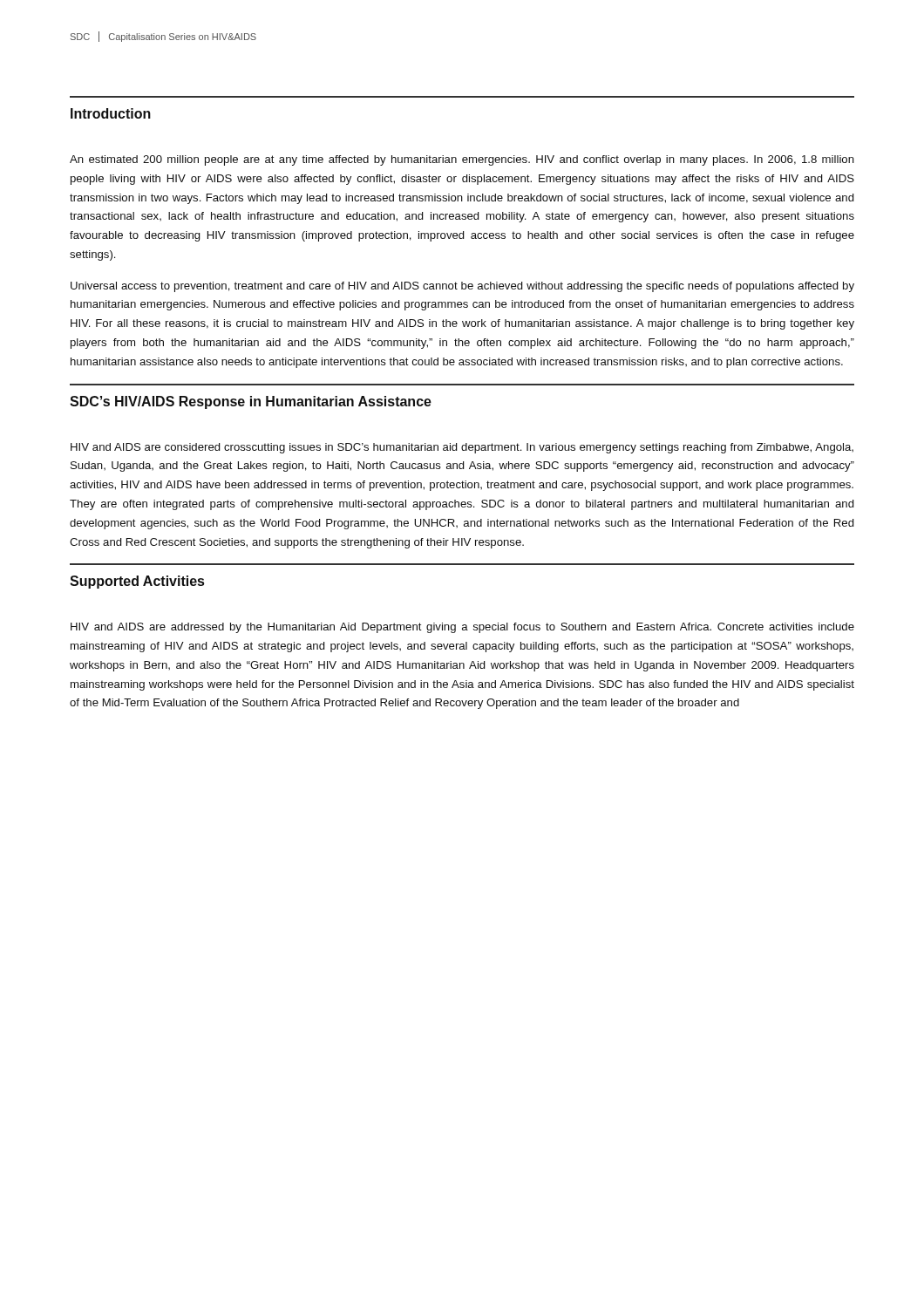The image size is (924, 1308).
Task: Locate the element starting "HIV and AIDS are considered"
Action: coord(462,494)
